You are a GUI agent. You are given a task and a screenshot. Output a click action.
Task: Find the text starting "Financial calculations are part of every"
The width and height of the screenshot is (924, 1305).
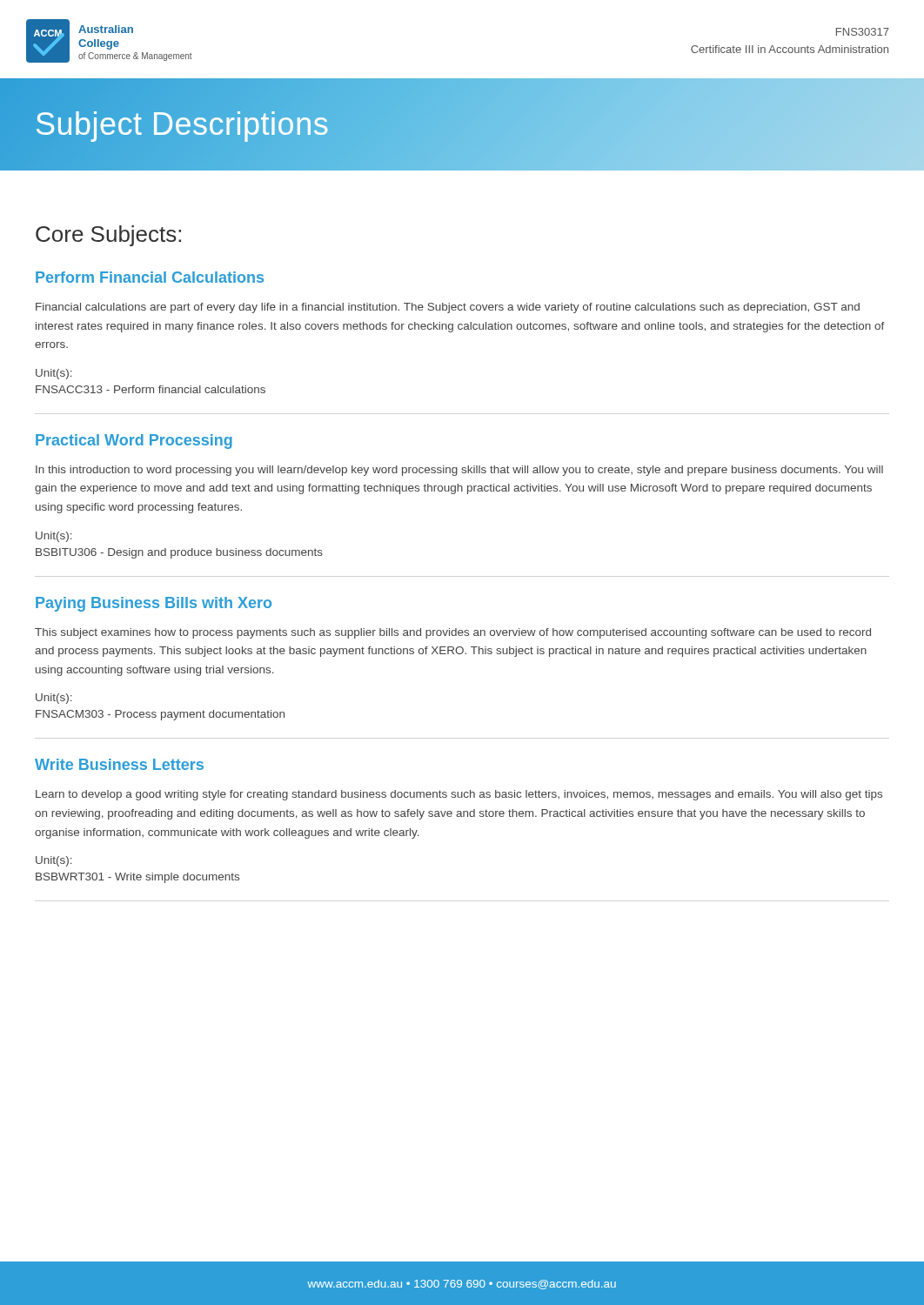460,325
